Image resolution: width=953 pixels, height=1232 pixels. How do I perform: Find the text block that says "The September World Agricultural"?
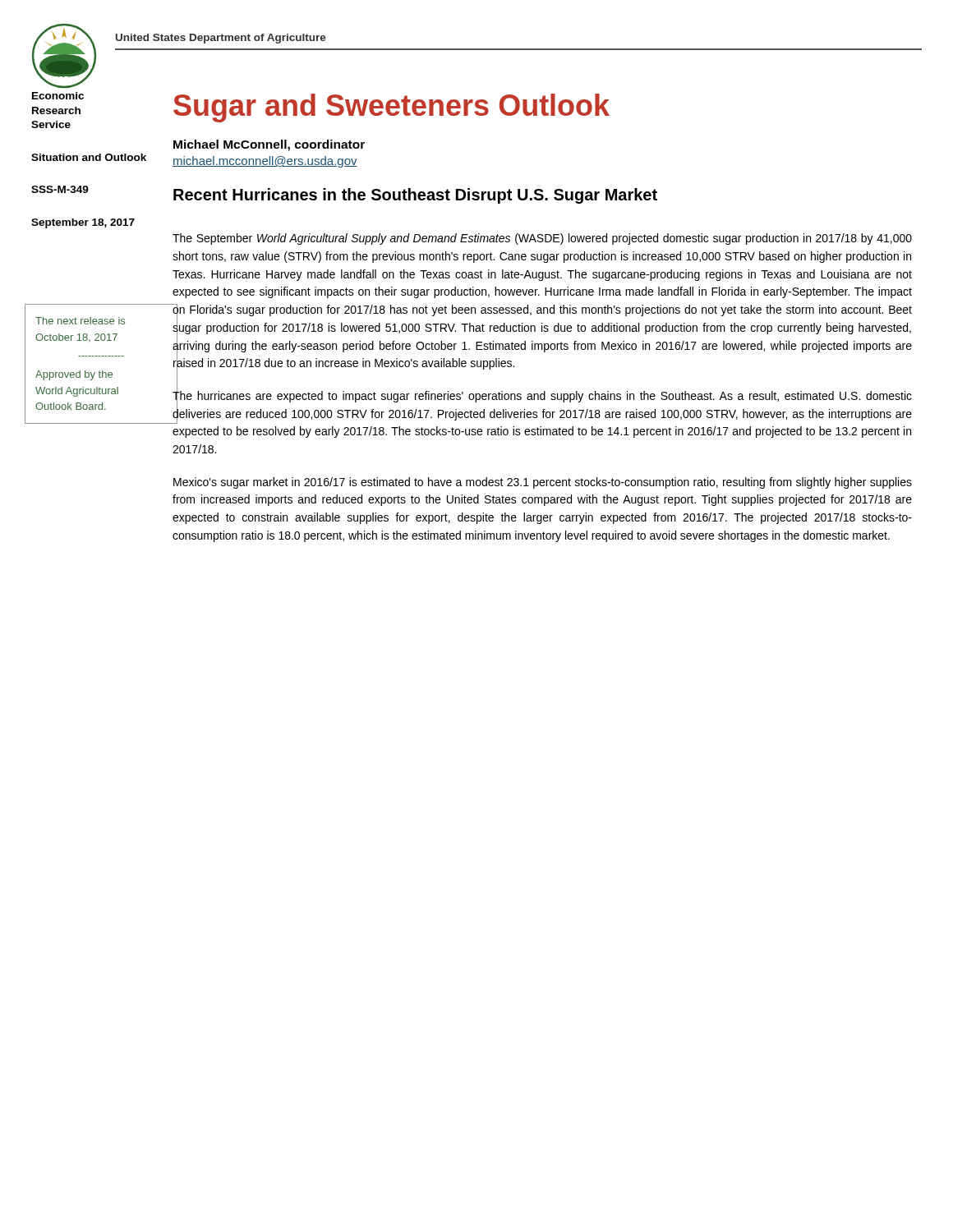[542, 302]
